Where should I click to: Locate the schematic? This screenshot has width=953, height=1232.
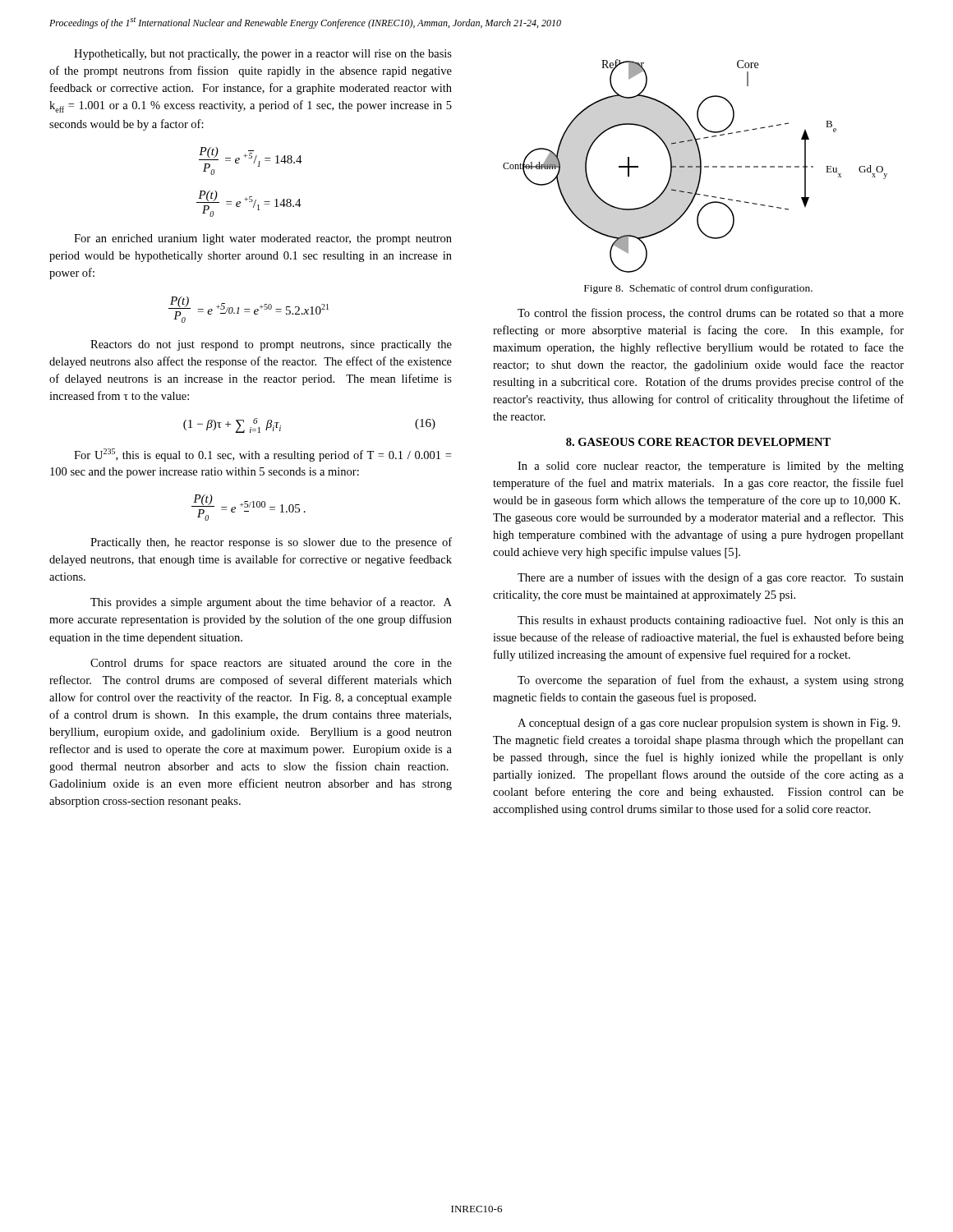698,160
